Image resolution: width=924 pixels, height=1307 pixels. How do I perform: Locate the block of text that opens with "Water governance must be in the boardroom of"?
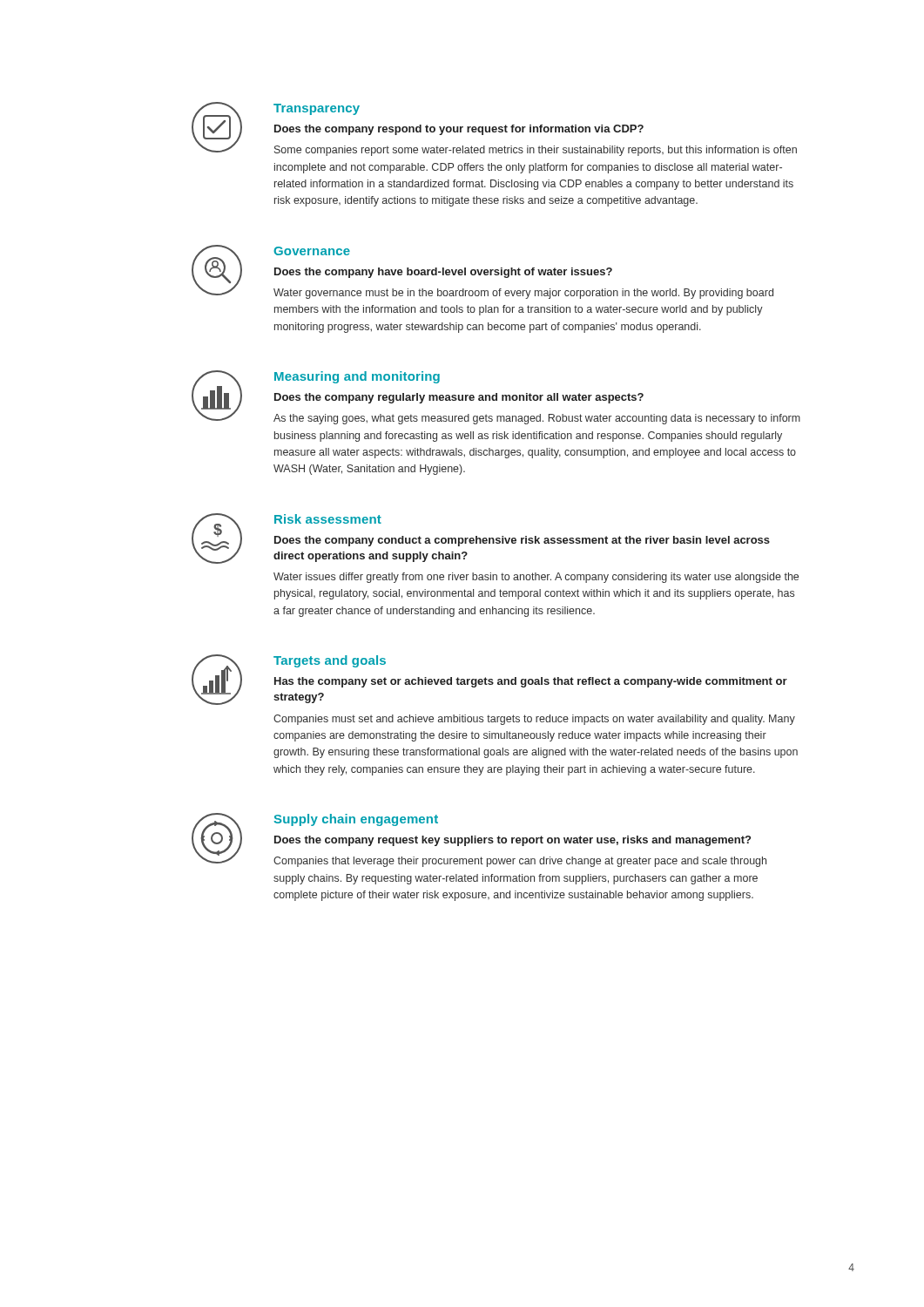(524, 309)
